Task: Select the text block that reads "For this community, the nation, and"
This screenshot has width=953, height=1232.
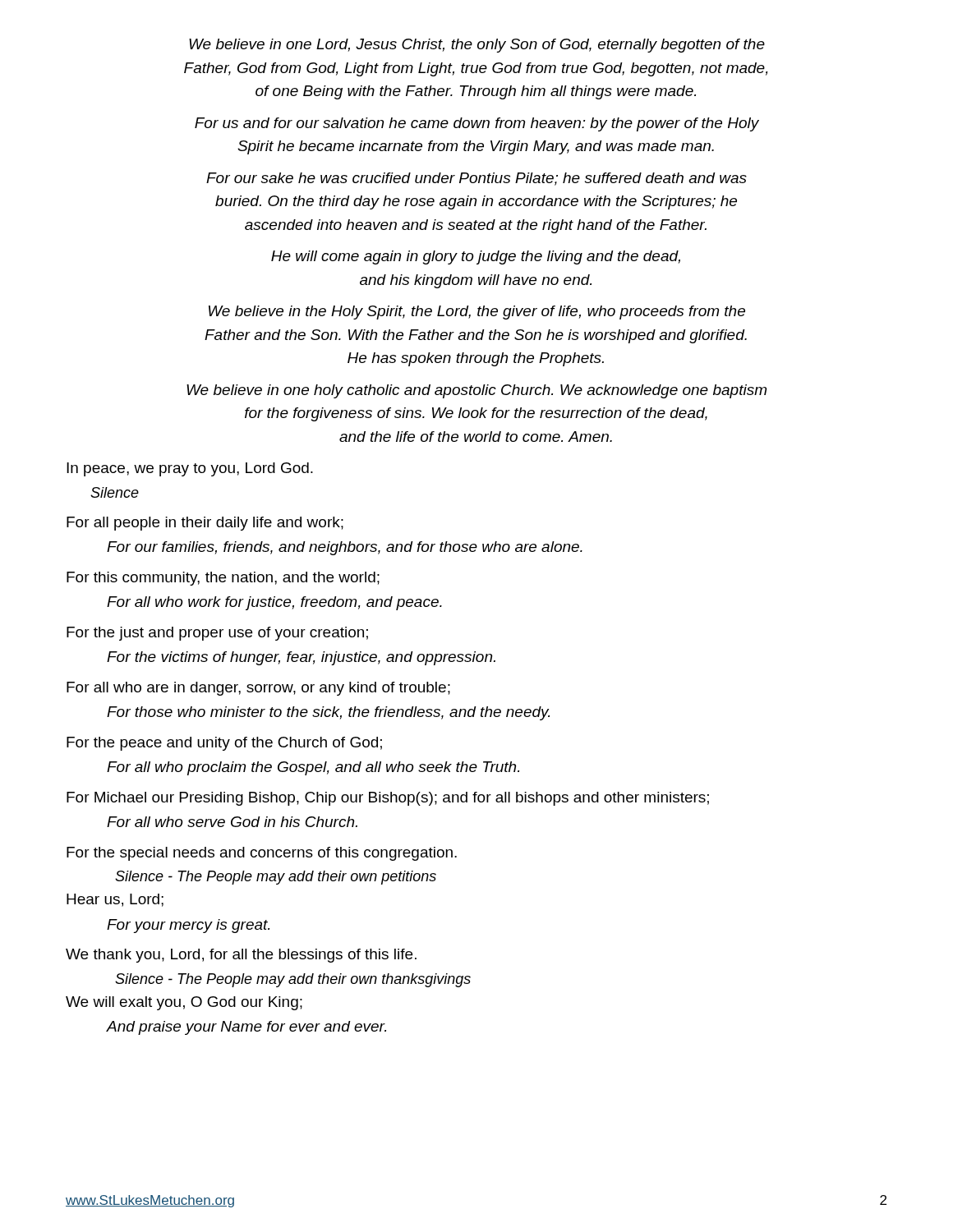Action: (223, 577)
